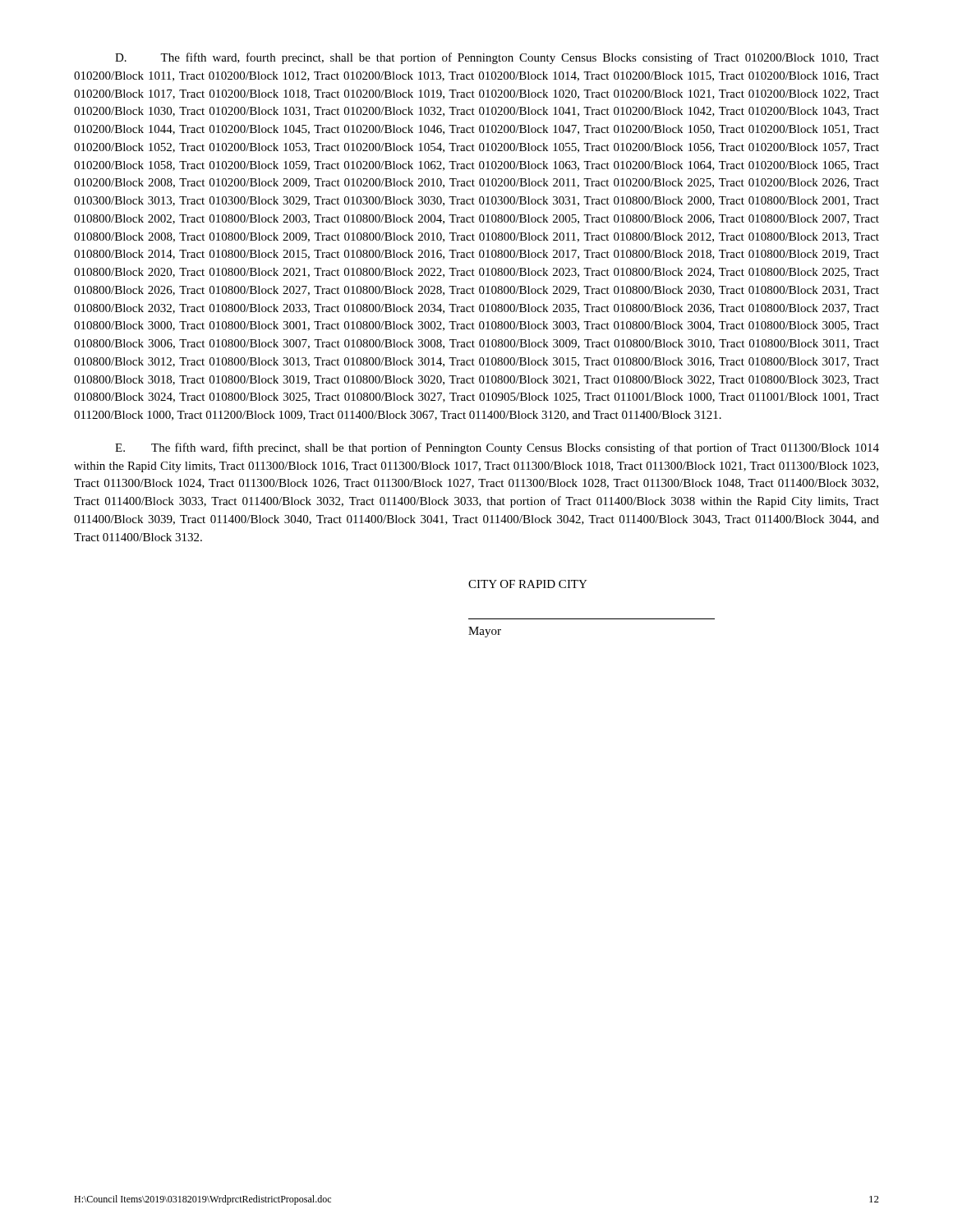Locate the block of text that opens with "CITY OF RAPID"
The image size is (953, 1232).
tap(674, 608)
